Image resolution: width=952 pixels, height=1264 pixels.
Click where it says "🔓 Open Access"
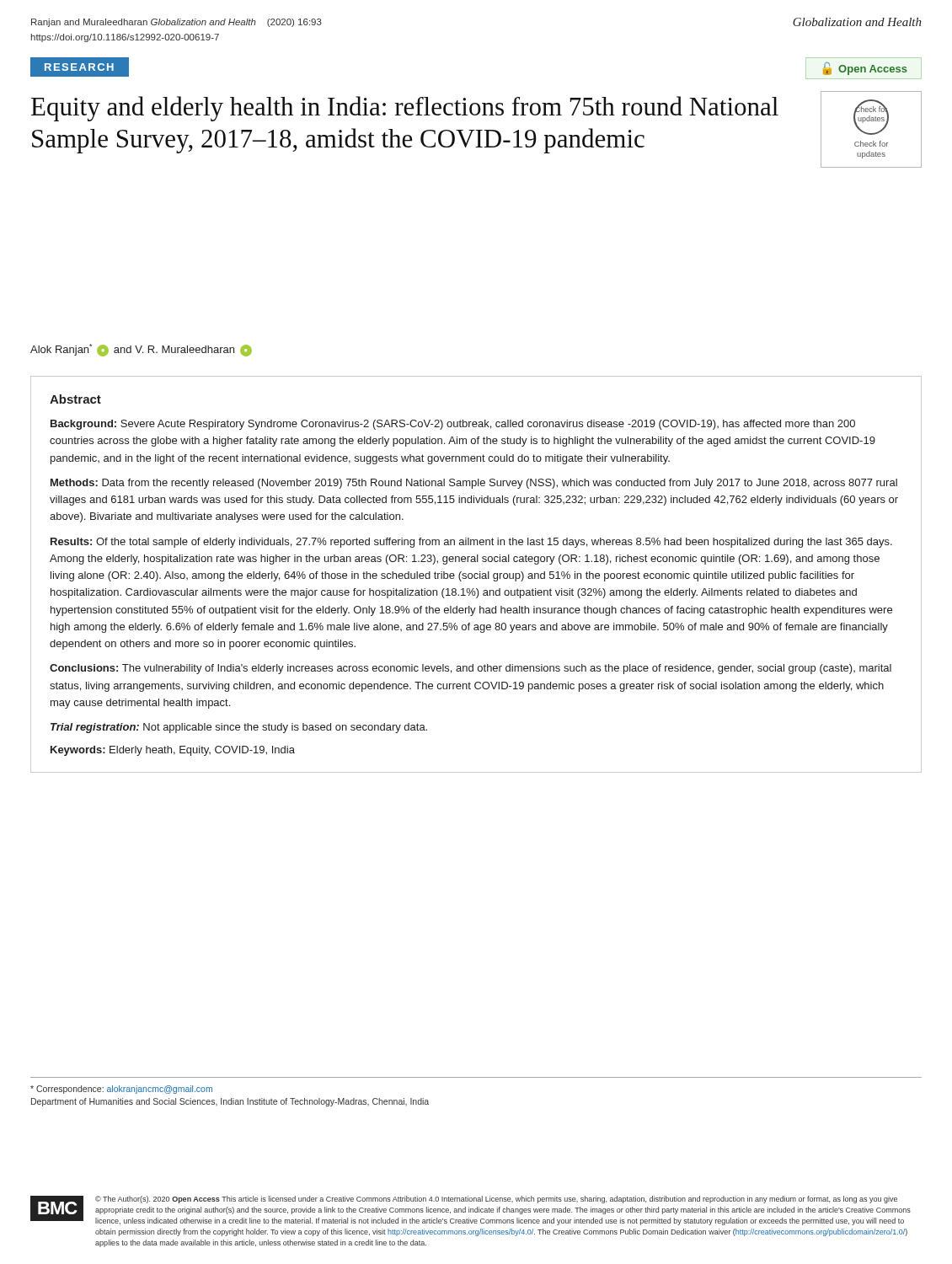(x=864, y=68)
